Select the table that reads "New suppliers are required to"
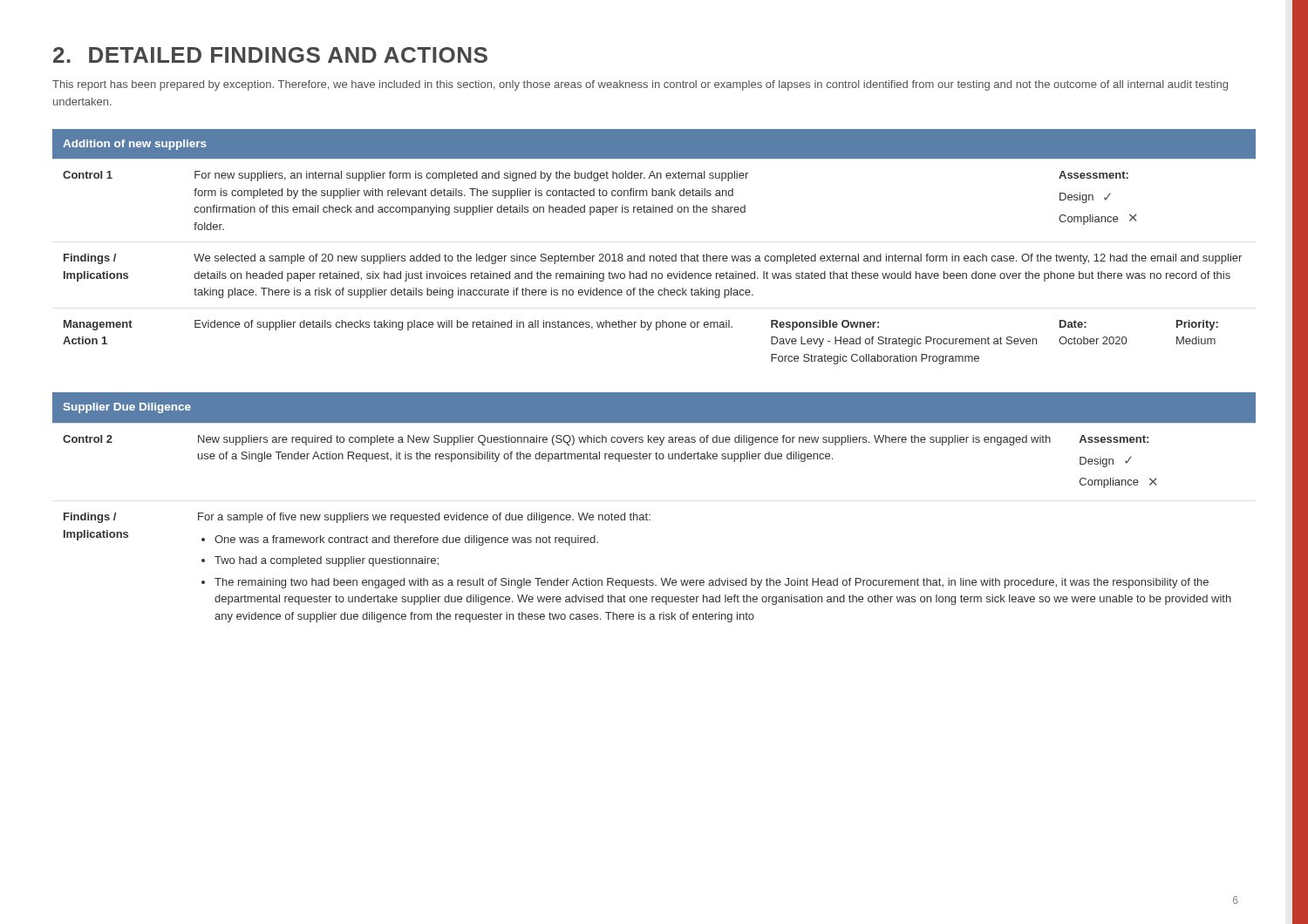1308x924 pixels. click(x=654, y=514)
